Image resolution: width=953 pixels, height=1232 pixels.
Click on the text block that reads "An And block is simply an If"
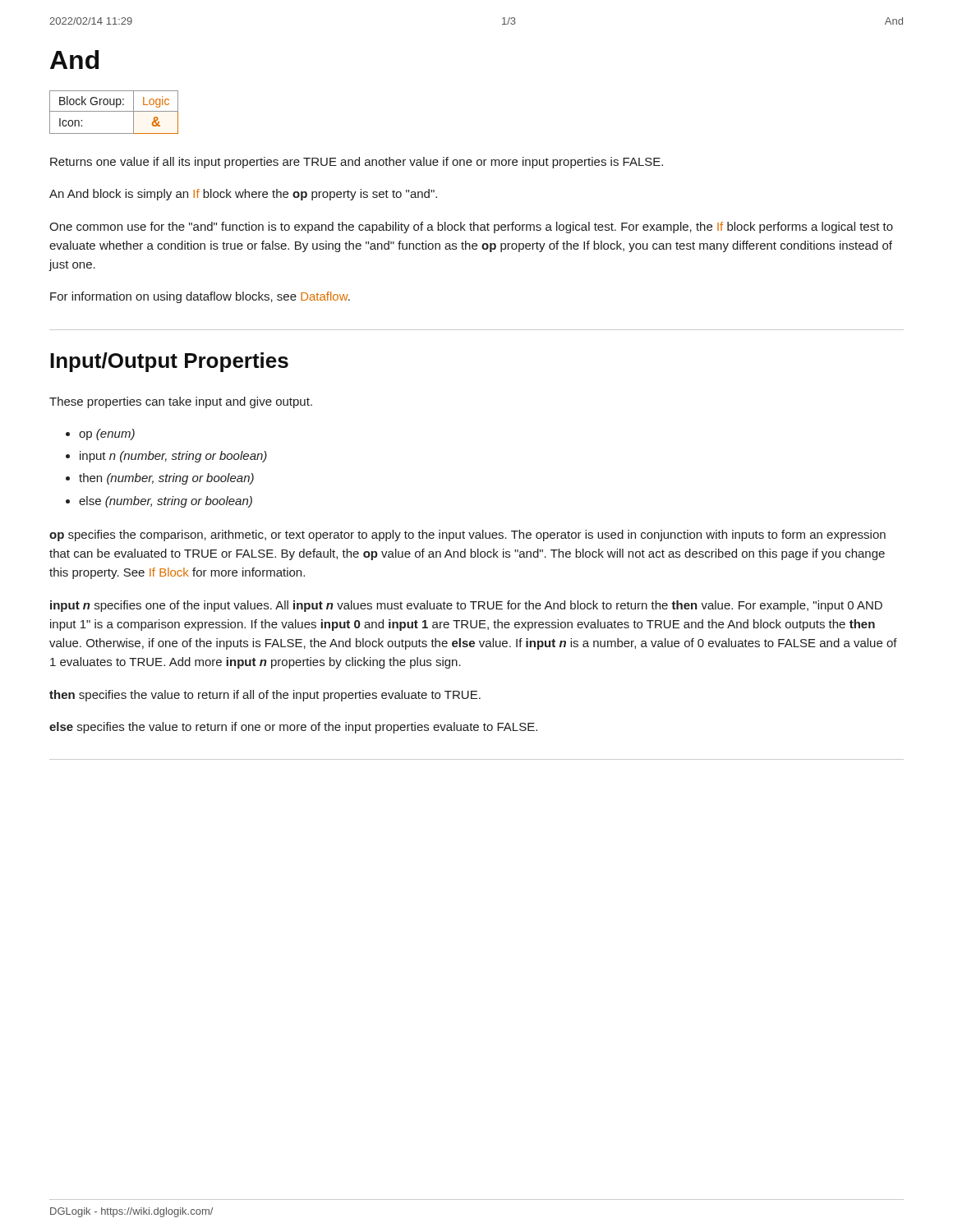pos(244,194)
